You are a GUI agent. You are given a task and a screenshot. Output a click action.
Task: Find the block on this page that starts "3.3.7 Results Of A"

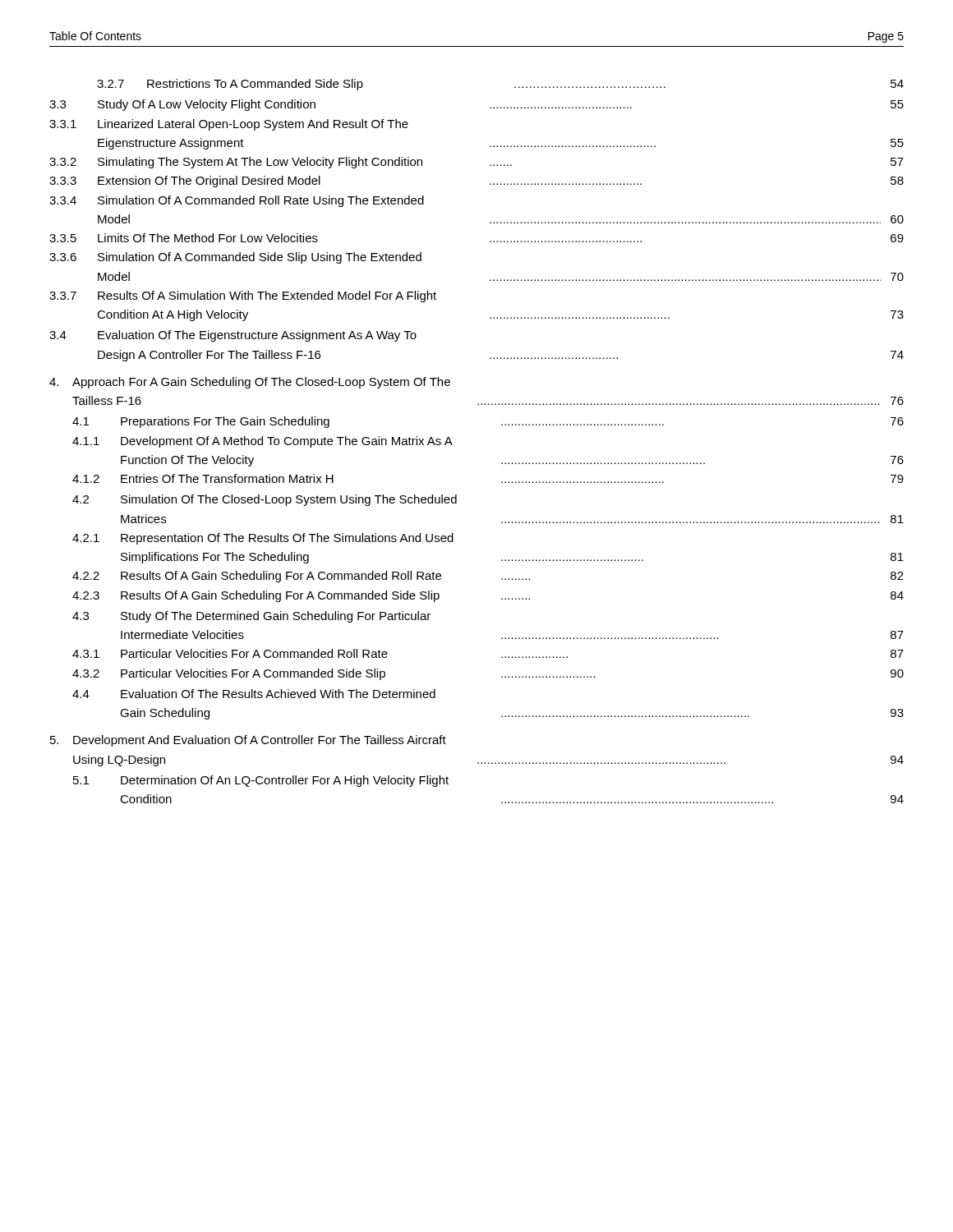coord(243,297)
